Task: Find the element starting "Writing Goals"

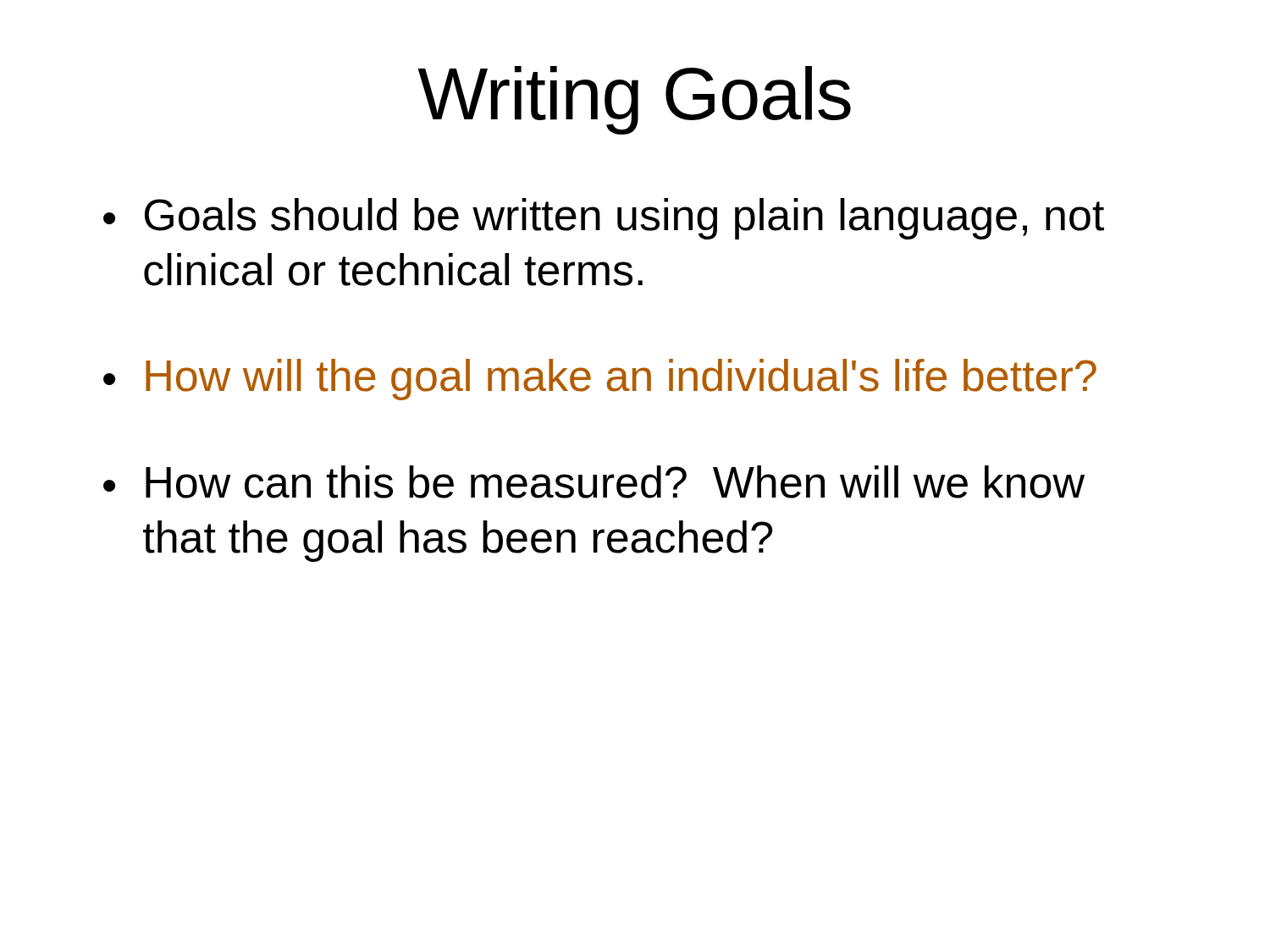Action: coord(635,94)
